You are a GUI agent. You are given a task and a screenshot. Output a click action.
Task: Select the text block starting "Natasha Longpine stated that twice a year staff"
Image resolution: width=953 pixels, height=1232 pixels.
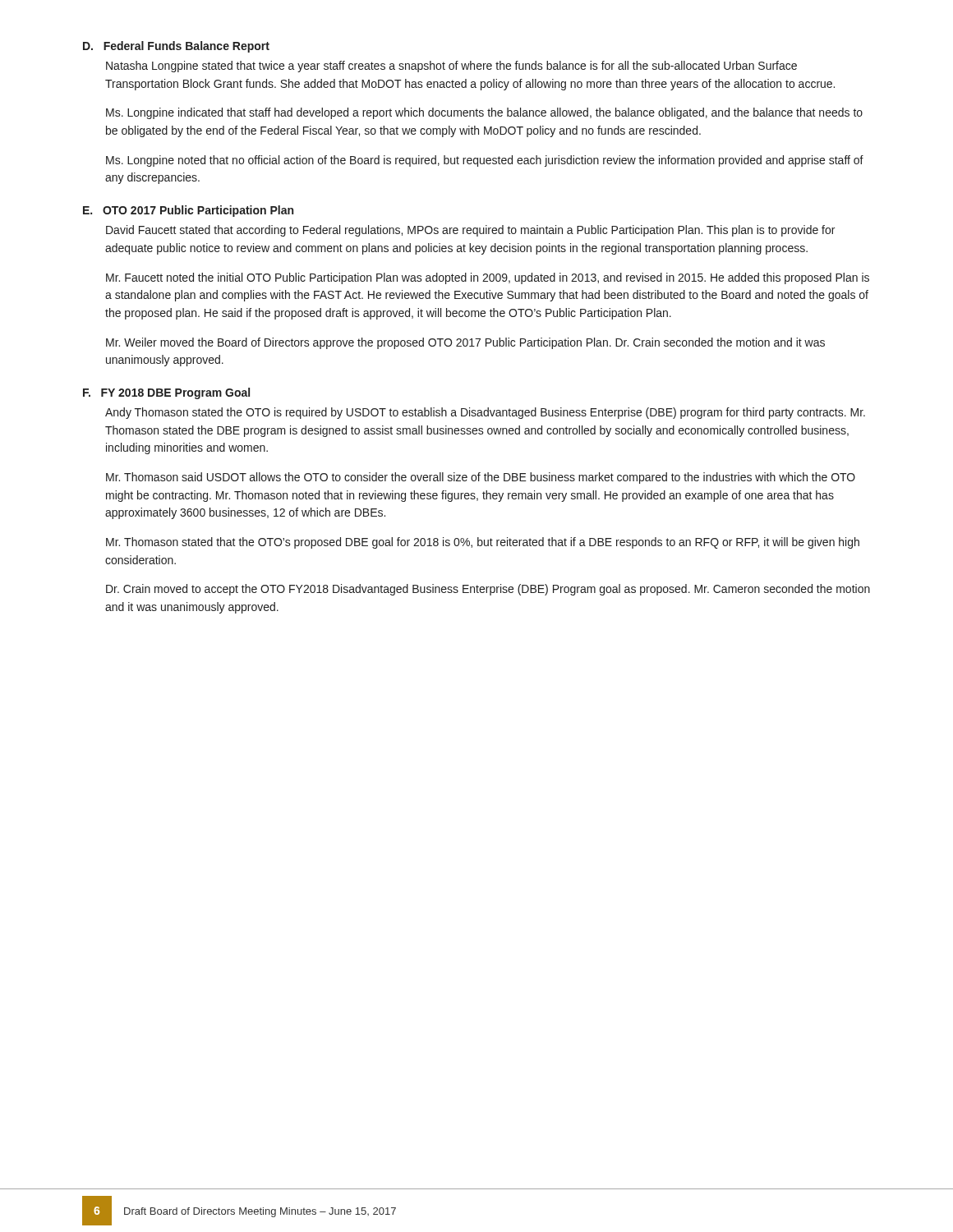coord(471,75)
